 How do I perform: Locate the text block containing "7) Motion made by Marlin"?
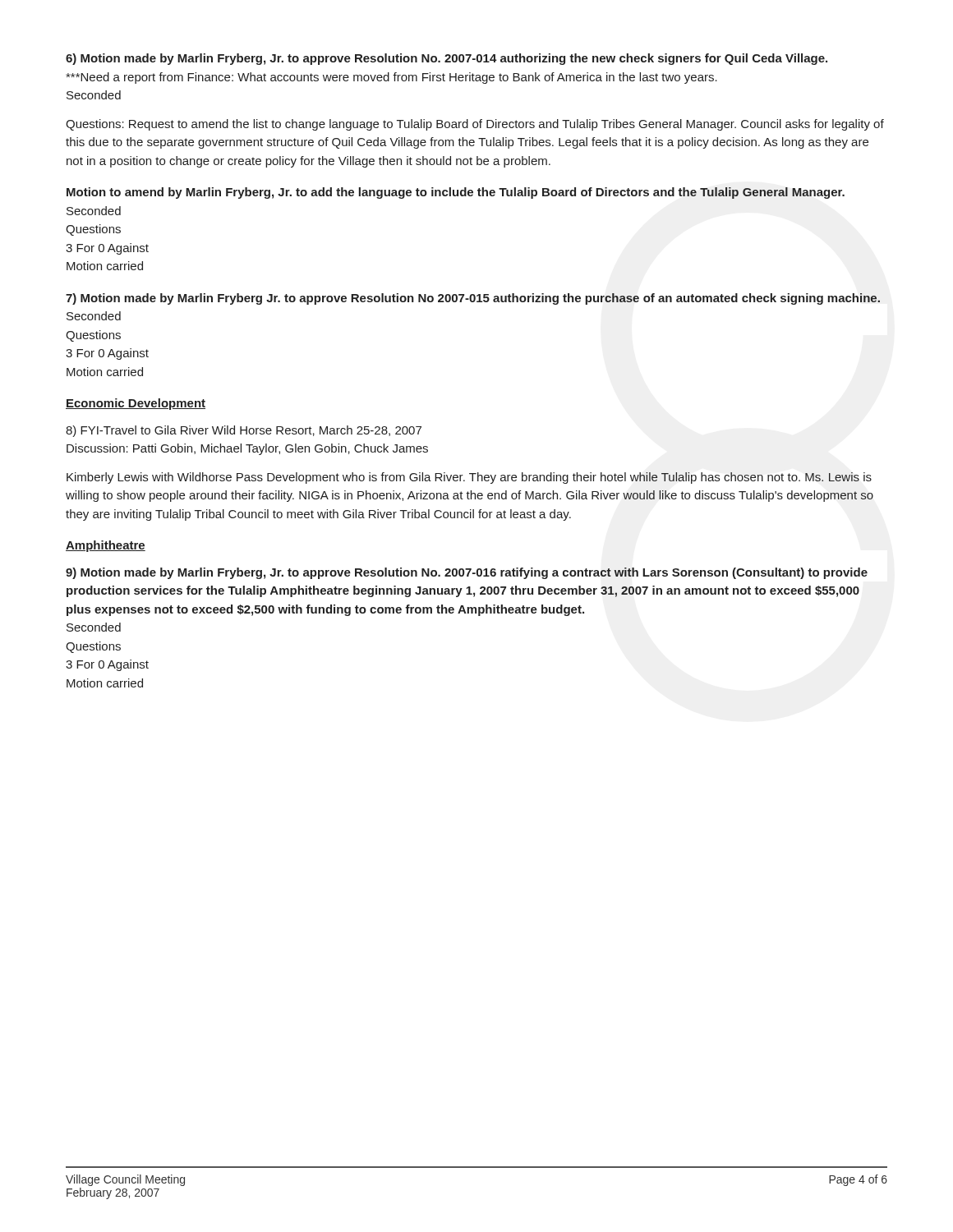pyautogui.click(x=473, y=299)
